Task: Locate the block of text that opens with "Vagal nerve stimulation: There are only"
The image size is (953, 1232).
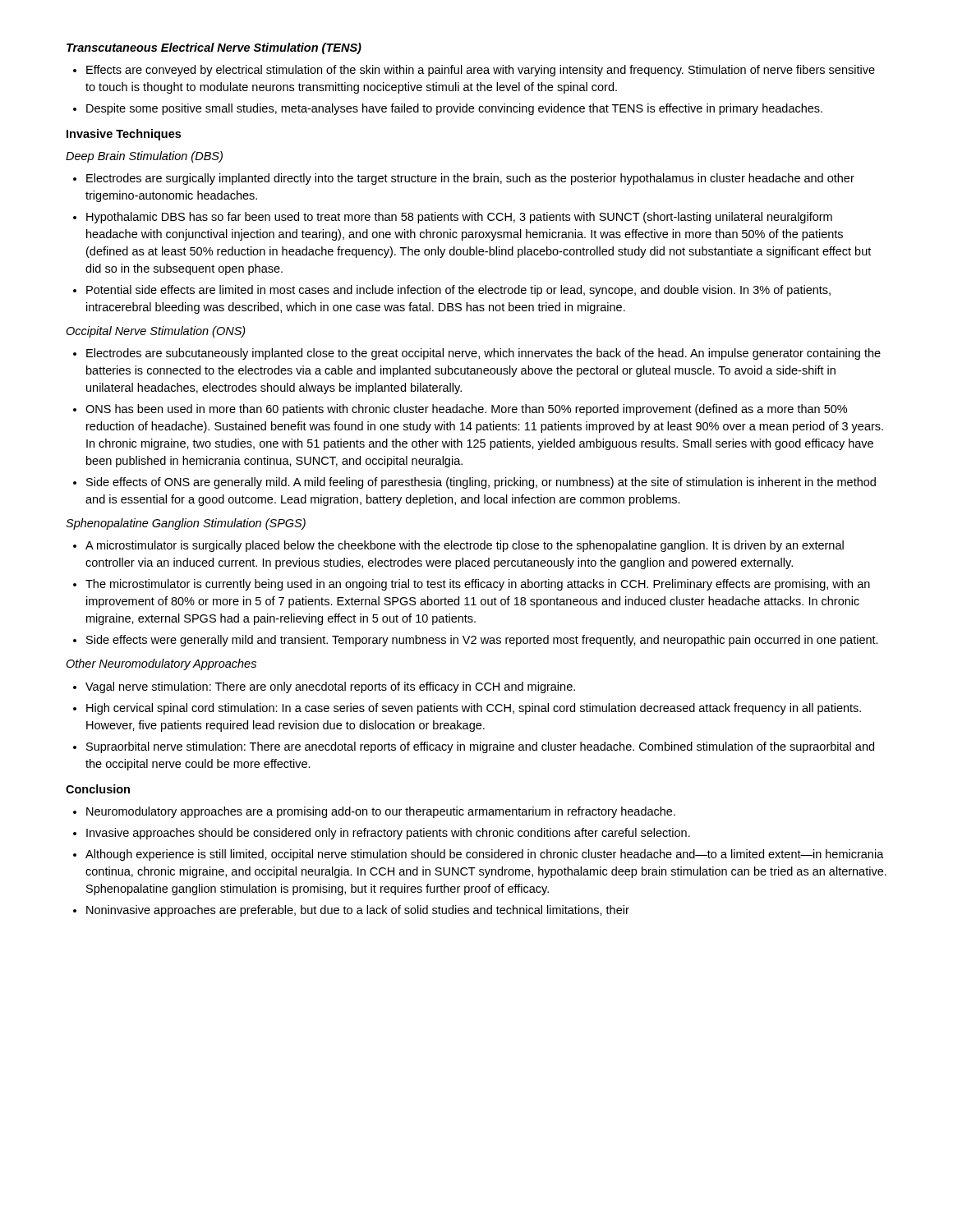Action: click(x=331, y=686)
